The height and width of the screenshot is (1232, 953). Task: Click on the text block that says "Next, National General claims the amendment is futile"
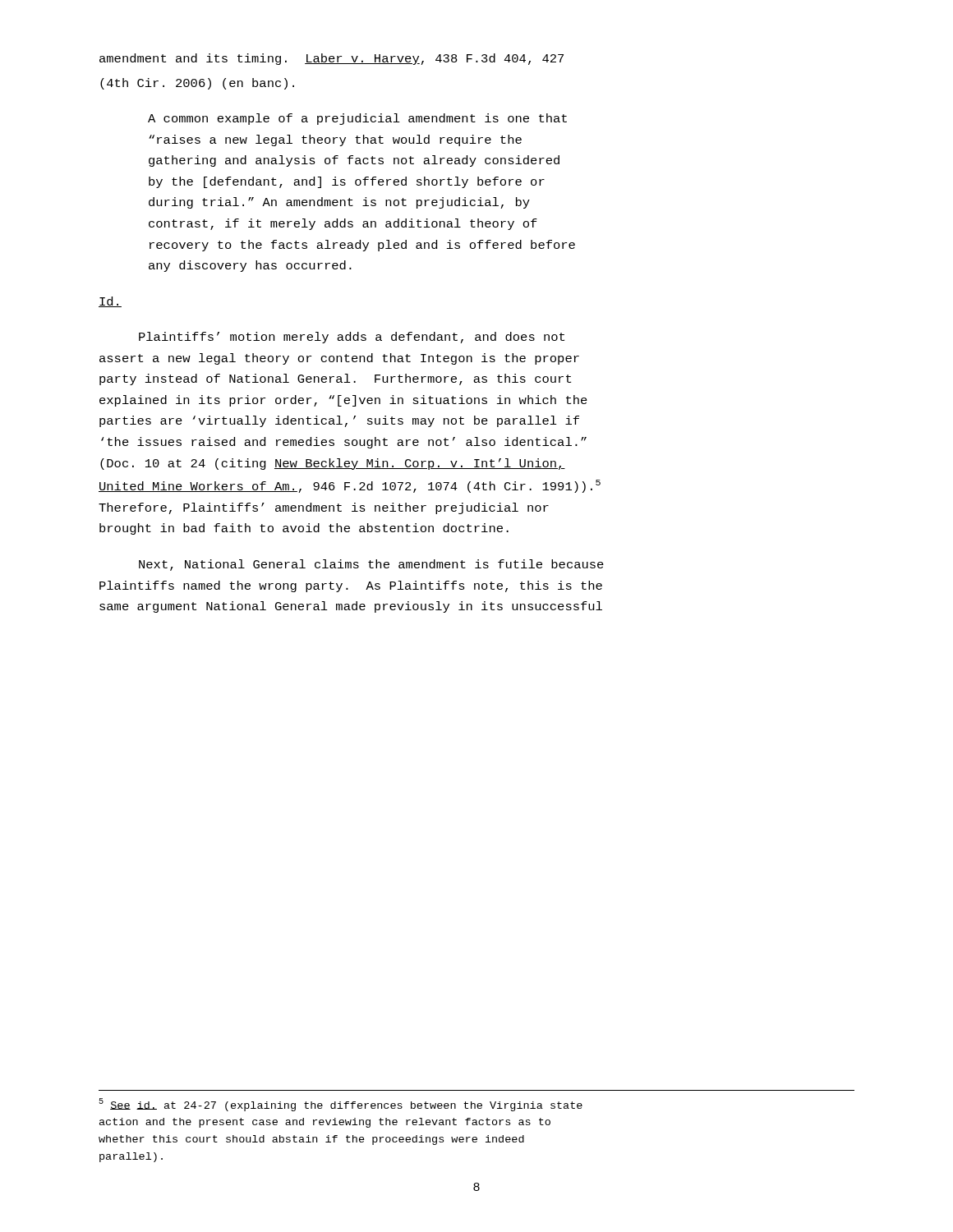[x=476, y=587]
